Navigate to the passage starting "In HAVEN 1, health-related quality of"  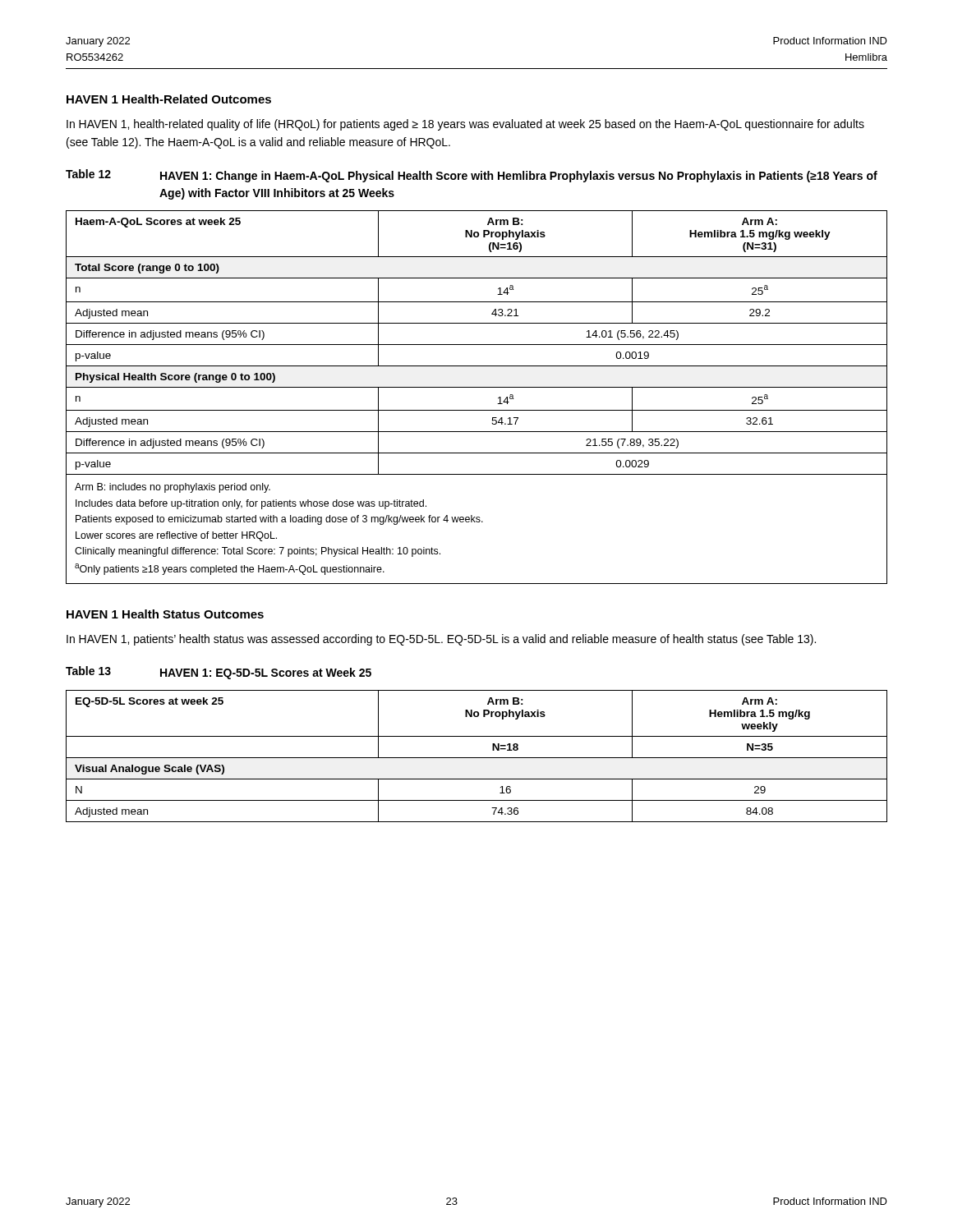point(465,133)
